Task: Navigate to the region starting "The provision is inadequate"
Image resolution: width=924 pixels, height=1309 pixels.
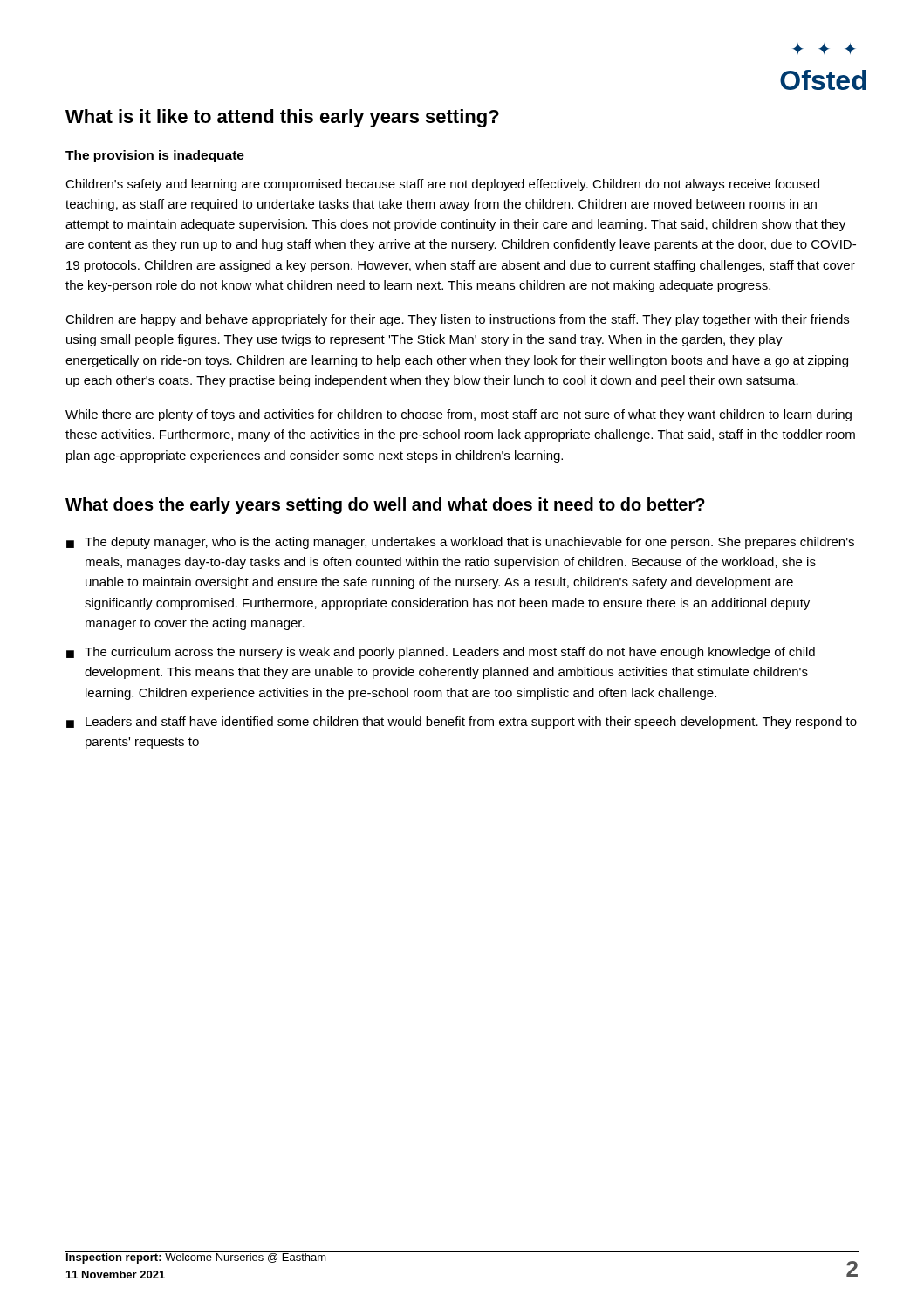Action: coord(155,155)
